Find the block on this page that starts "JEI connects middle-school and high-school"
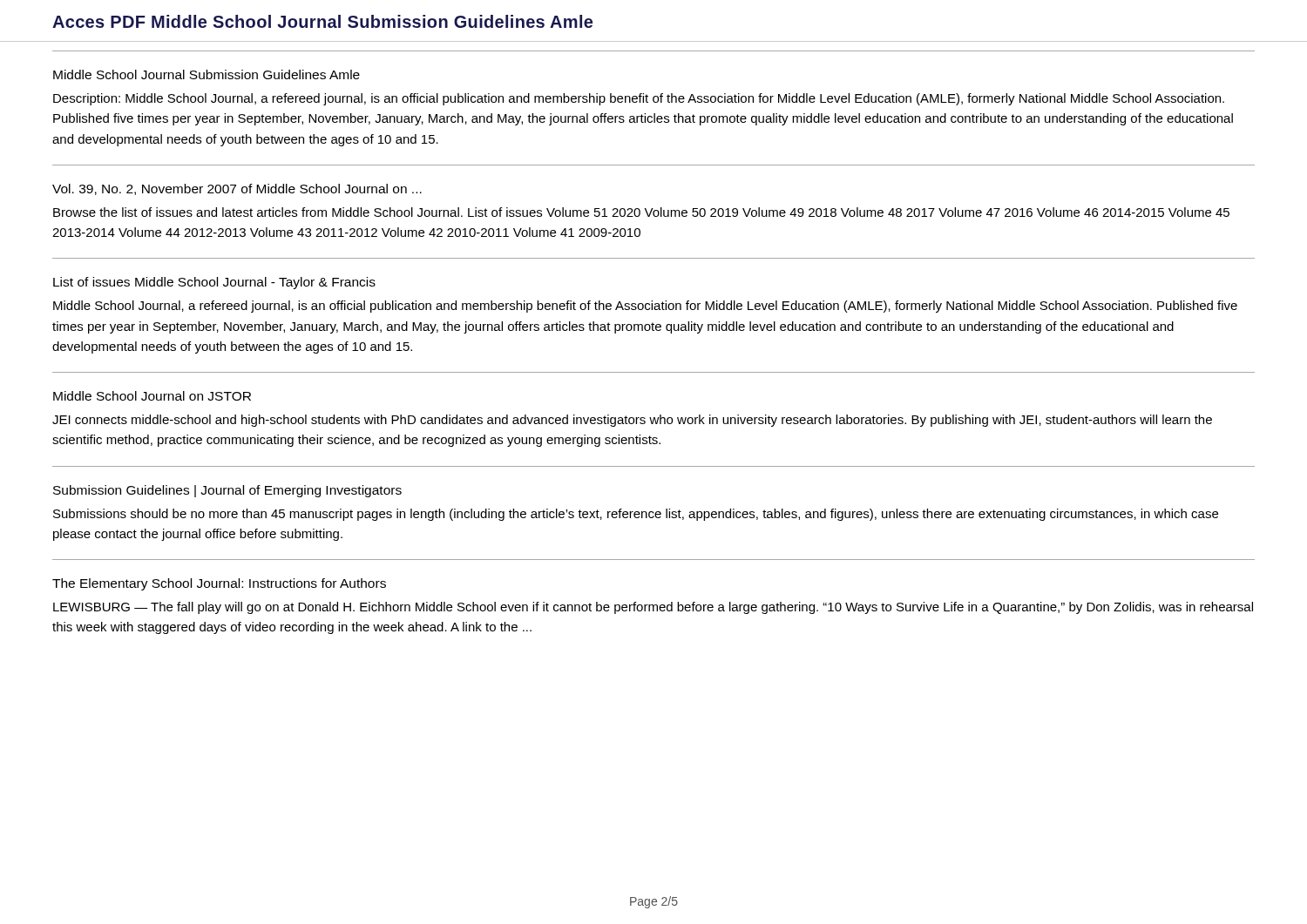The width and height of the screenshot is (1307, 924). [632, 429]
